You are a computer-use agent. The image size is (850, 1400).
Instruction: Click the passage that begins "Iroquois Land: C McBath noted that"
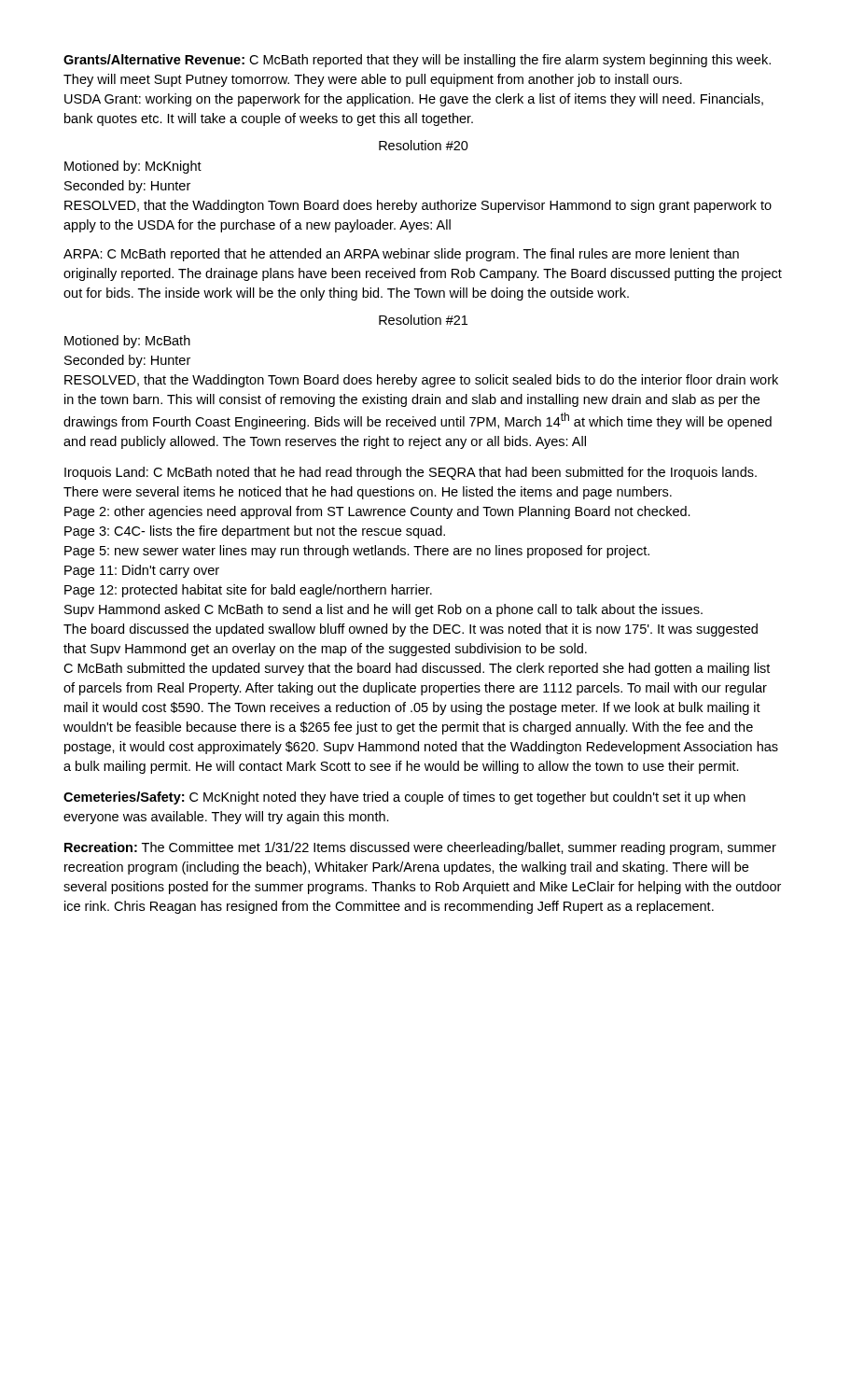[x=421, y=620]
